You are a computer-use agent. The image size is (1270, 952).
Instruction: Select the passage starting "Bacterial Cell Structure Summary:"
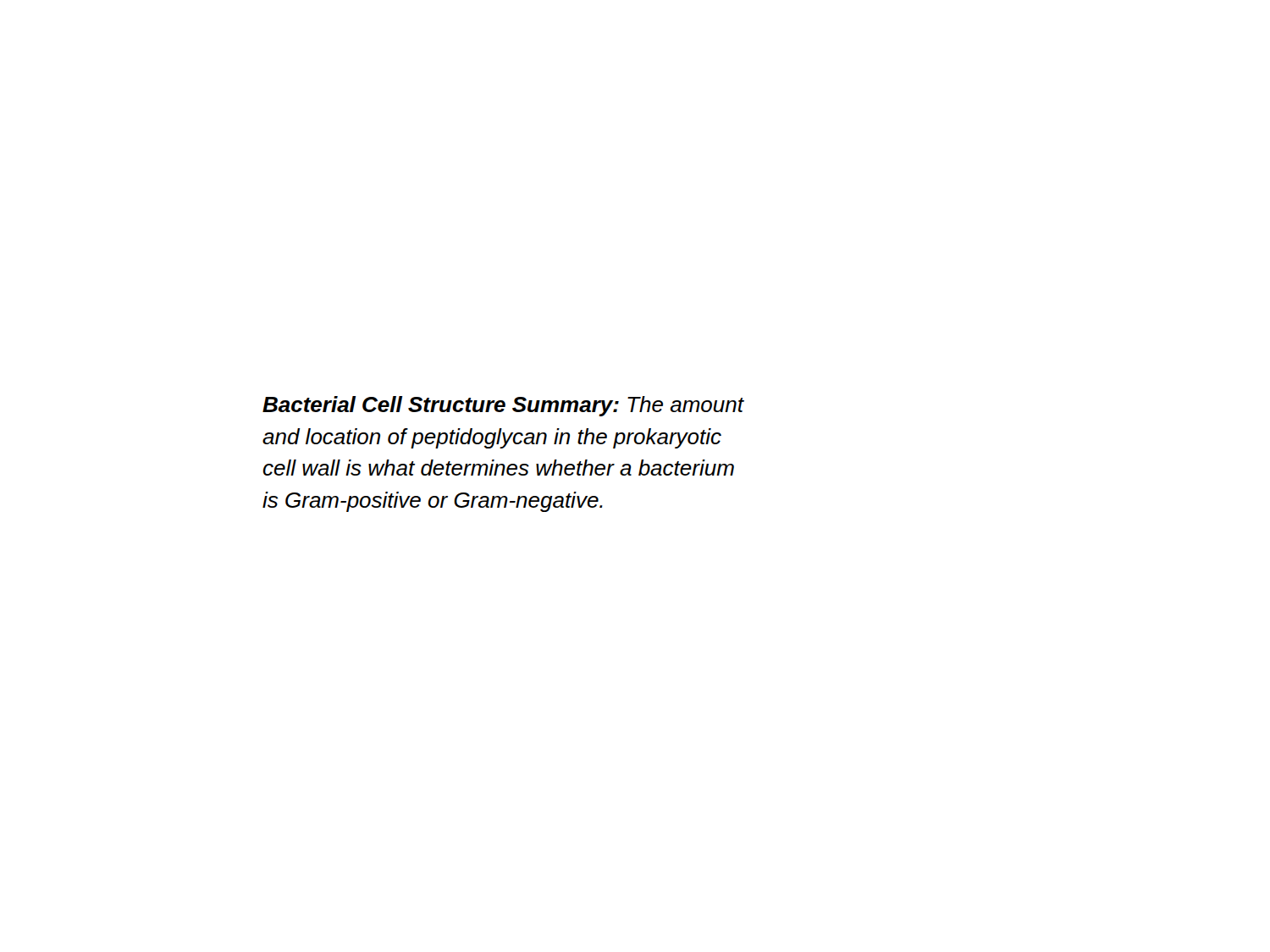503,452
